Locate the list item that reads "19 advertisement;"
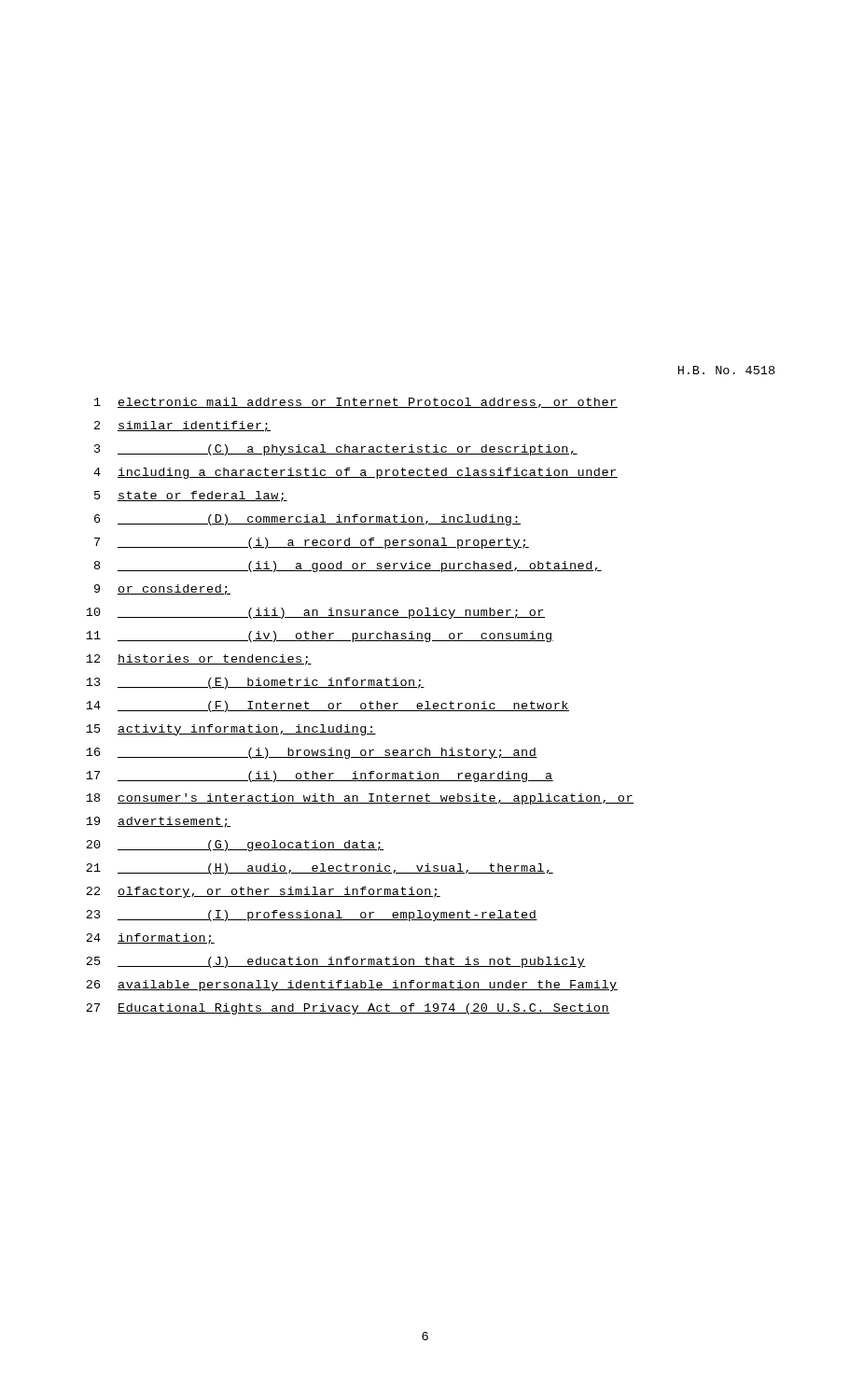 (x=158, y=822)
